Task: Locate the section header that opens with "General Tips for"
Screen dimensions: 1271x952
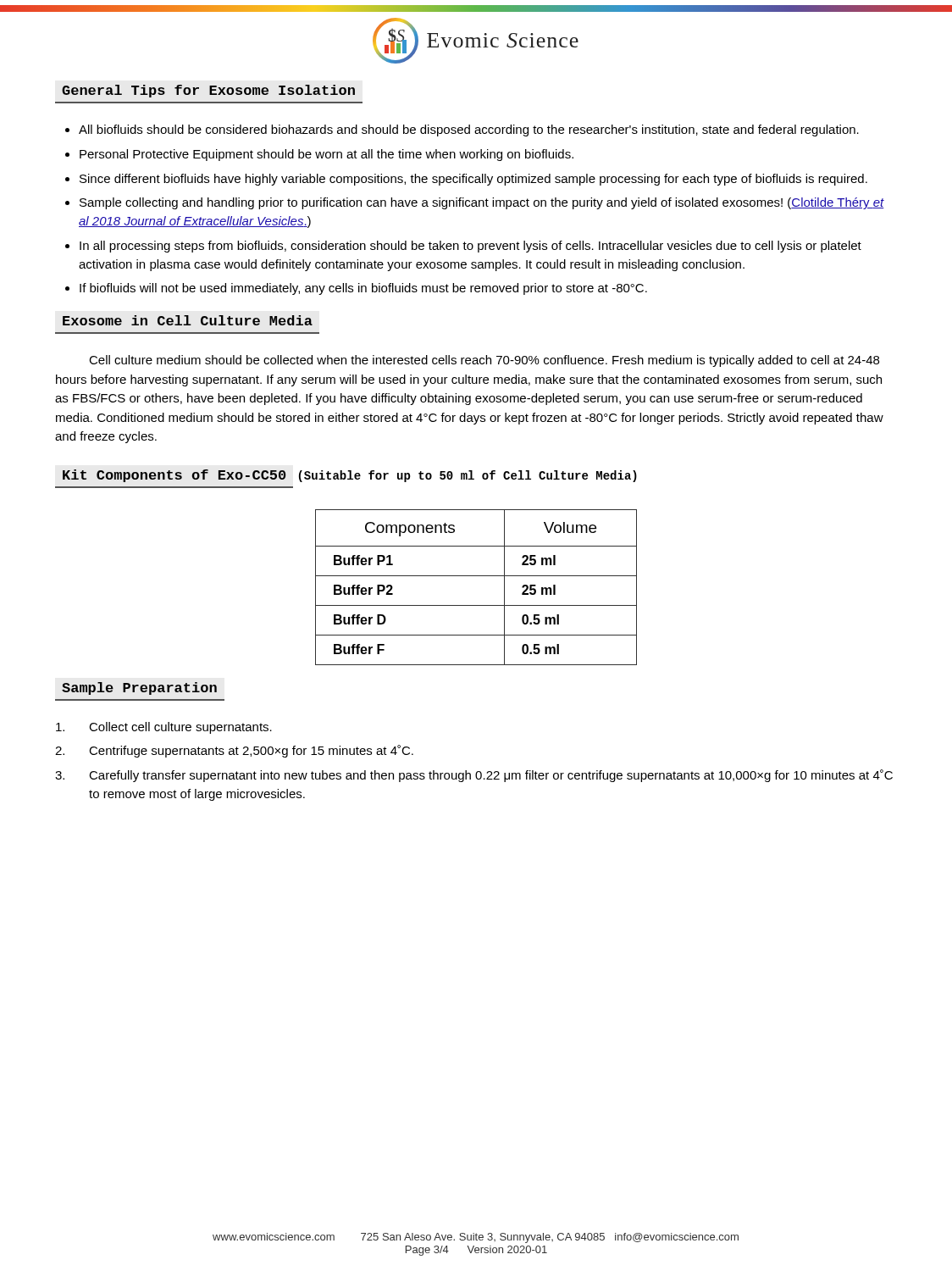Action: pos(209,92)
